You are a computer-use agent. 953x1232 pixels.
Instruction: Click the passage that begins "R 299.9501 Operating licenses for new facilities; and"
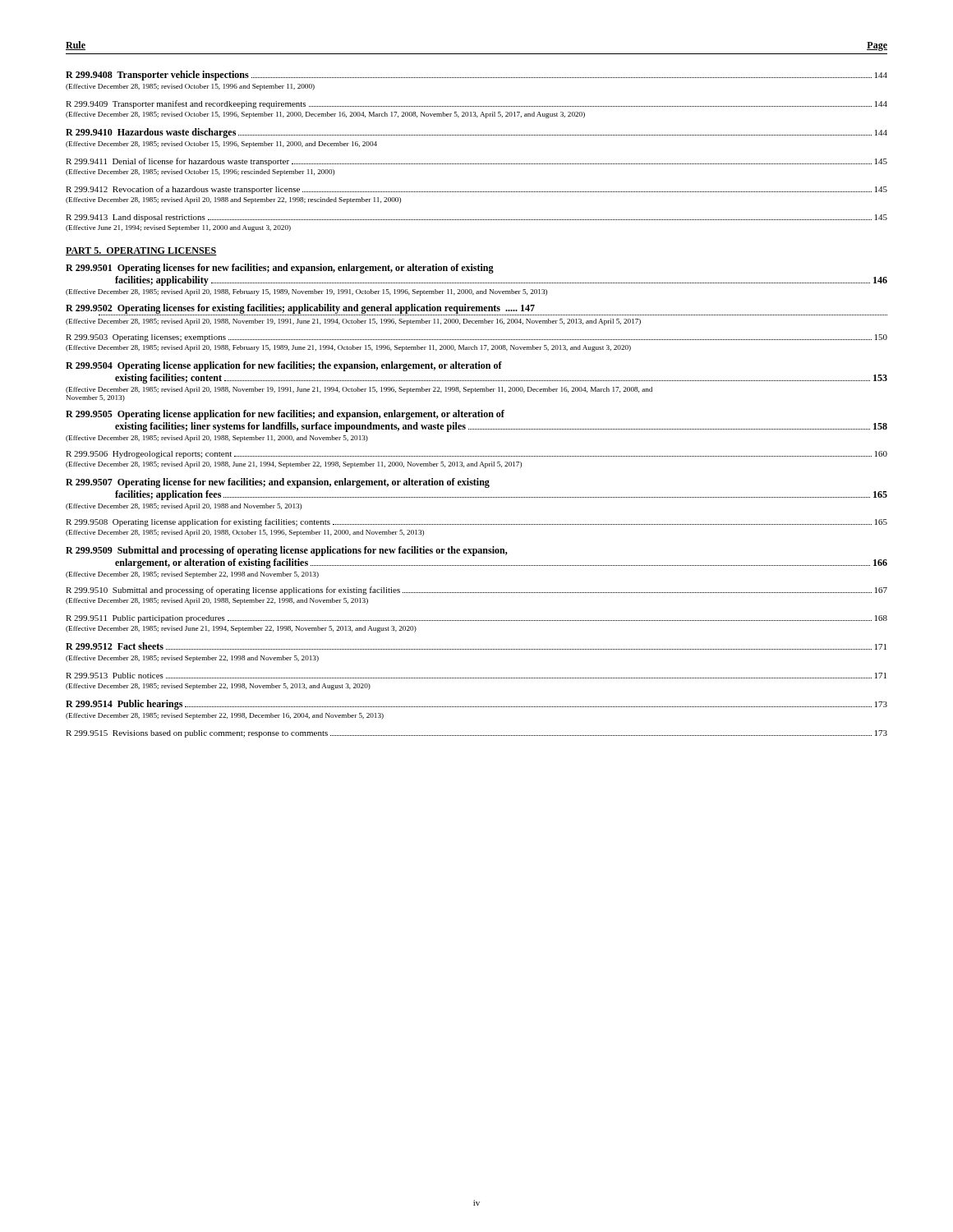coord(476,279)
